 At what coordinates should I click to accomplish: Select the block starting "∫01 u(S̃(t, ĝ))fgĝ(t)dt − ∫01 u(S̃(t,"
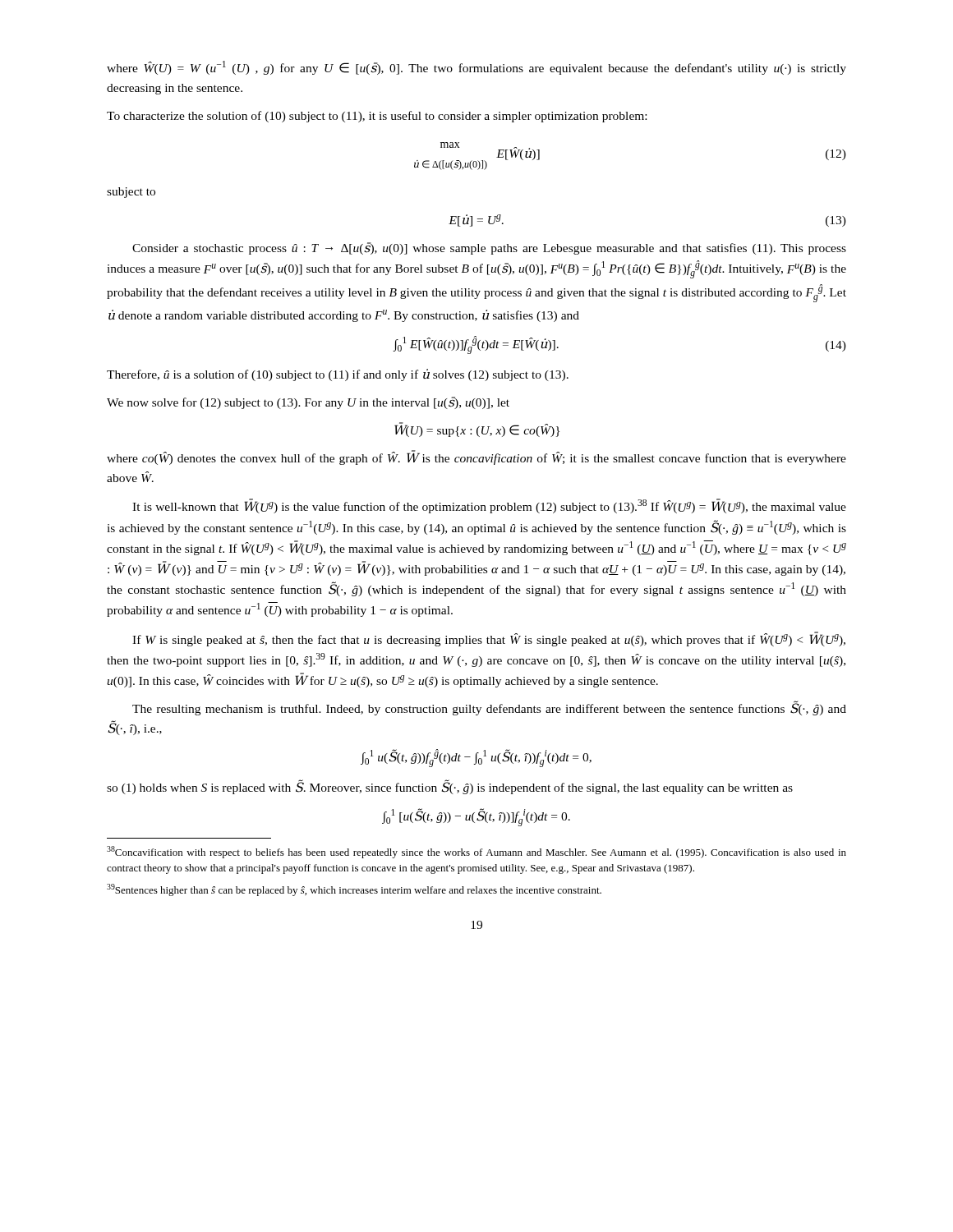click(476, 758)
